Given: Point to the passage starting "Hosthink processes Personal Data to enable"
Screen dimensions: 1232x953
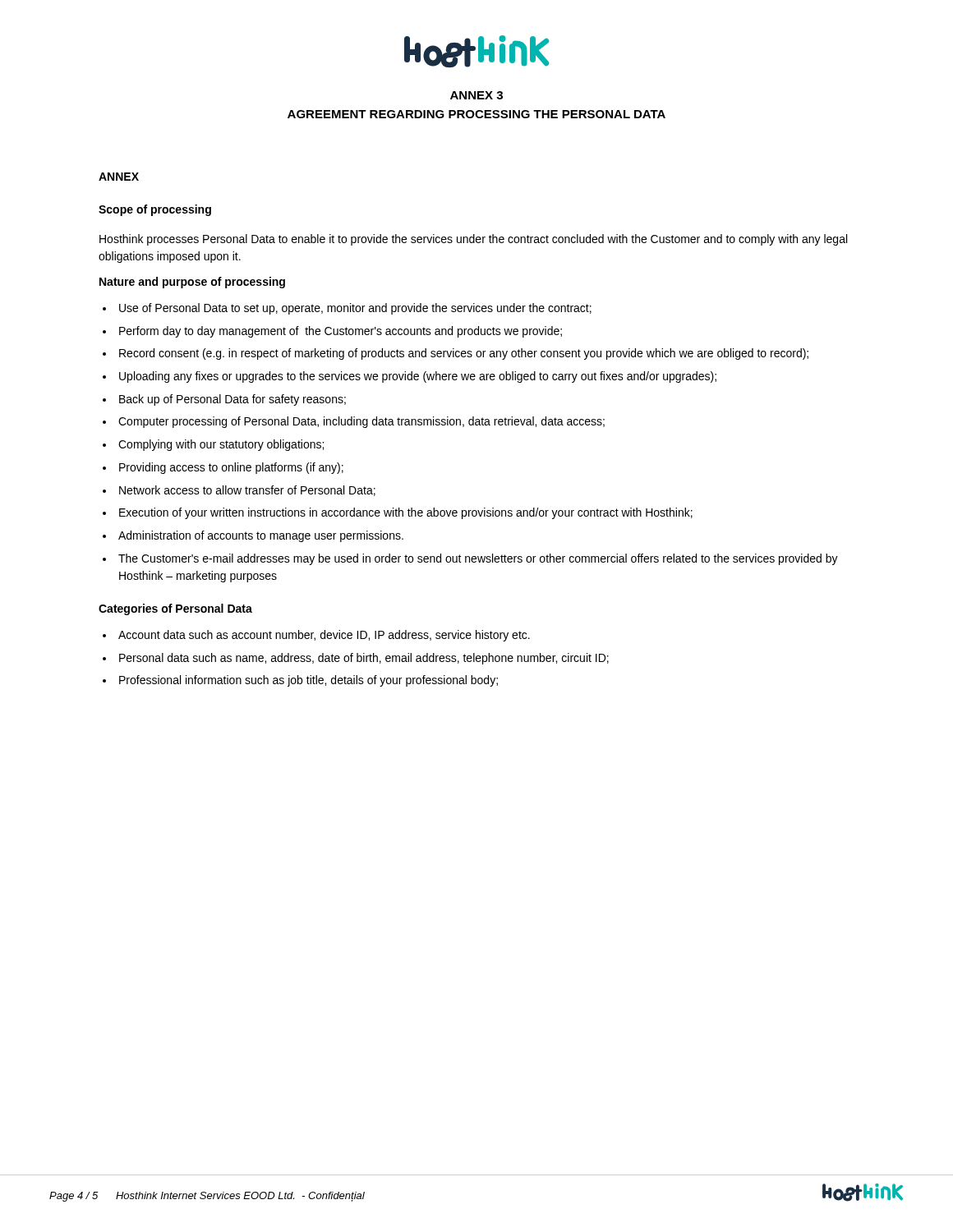Looking at the screenshot, I should 473,248.
